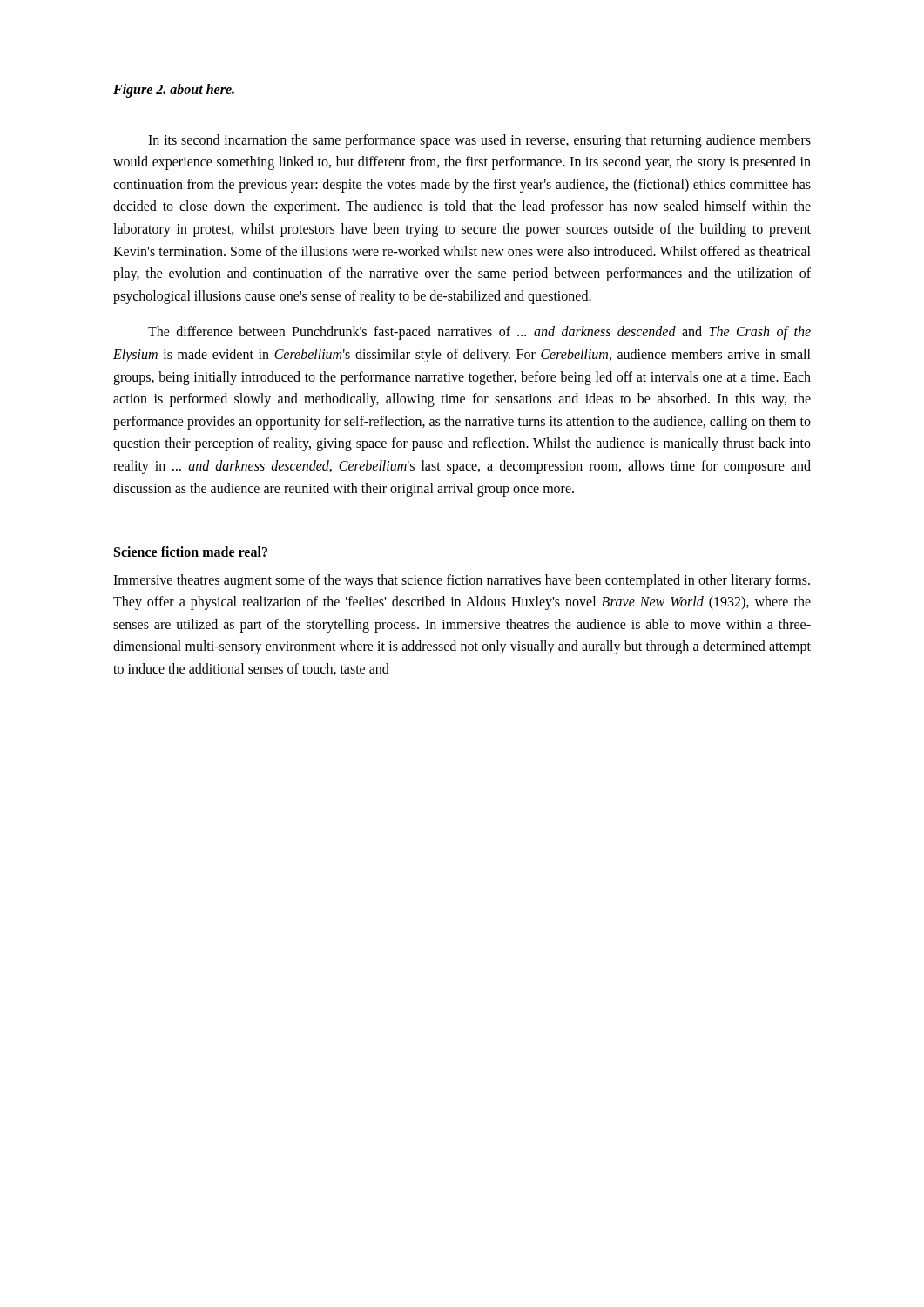Point to the caption beginning "Figure 2. about"
This screenshot has width=924, height=1307.
174,91
